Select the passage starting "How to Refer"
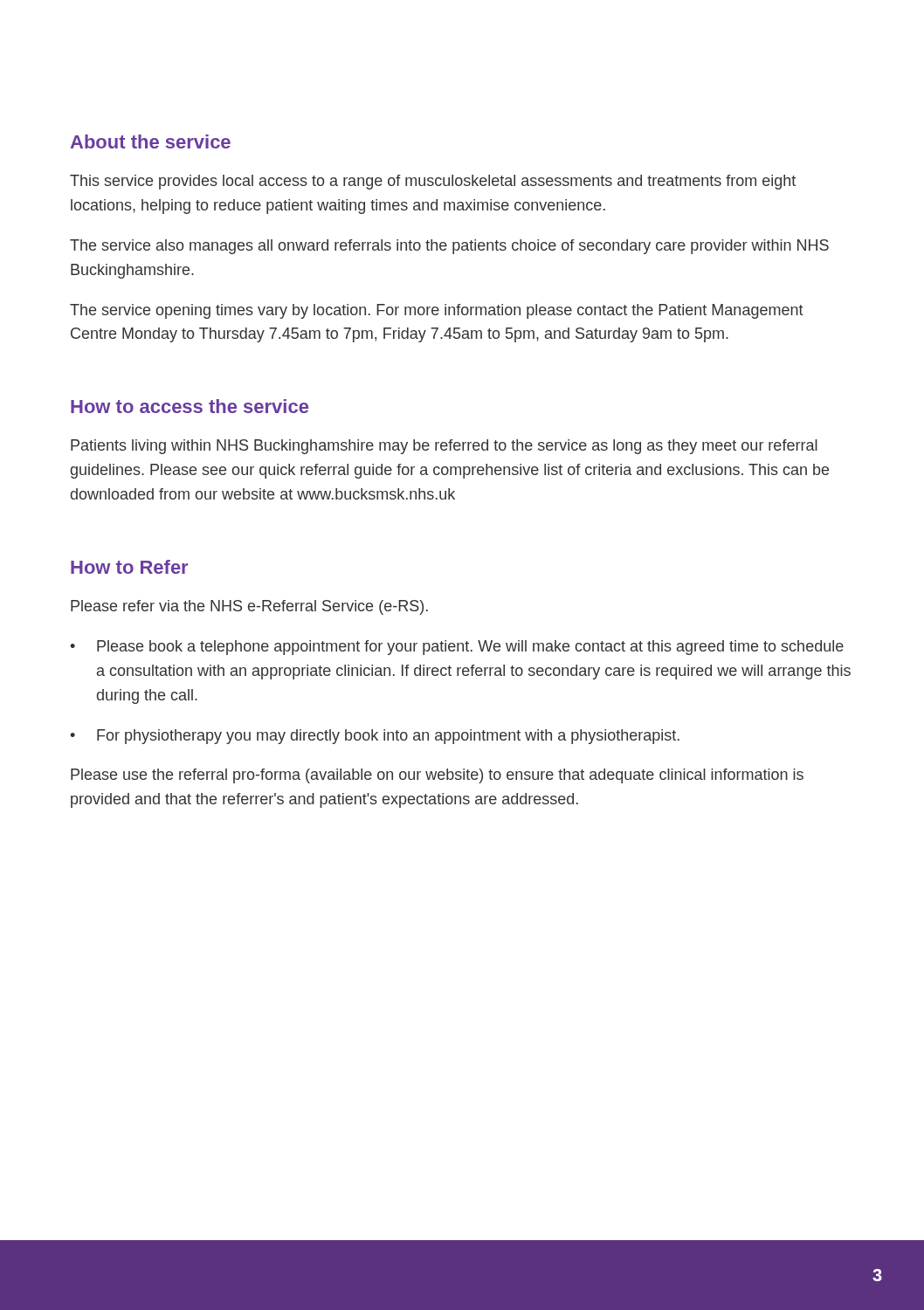This screenshot has width=924, height=1310. point(129,567)
